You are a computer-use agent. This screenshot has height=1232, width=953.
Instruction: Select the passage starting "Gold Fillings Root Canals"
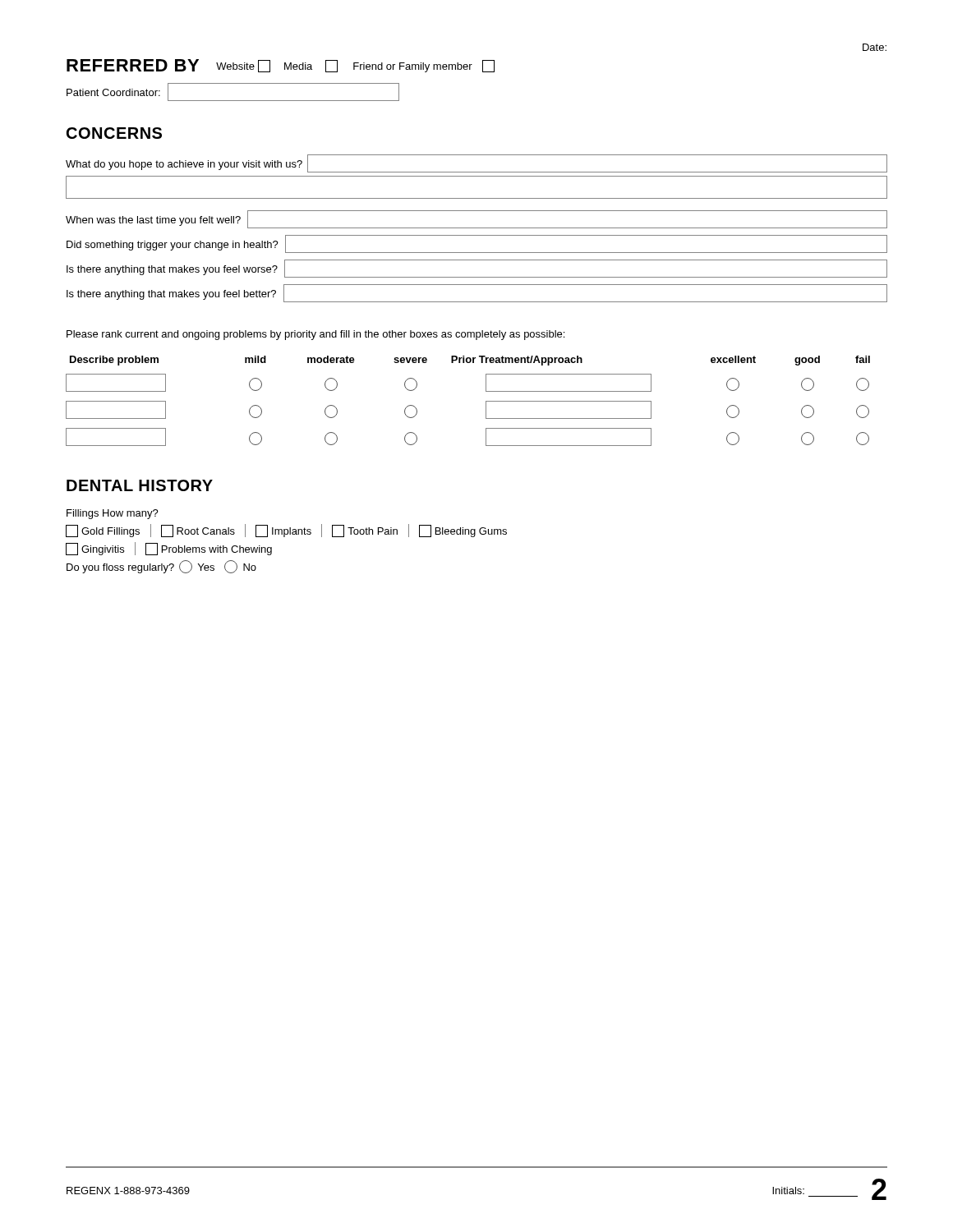pyautogui.click(x=287, y=531)
